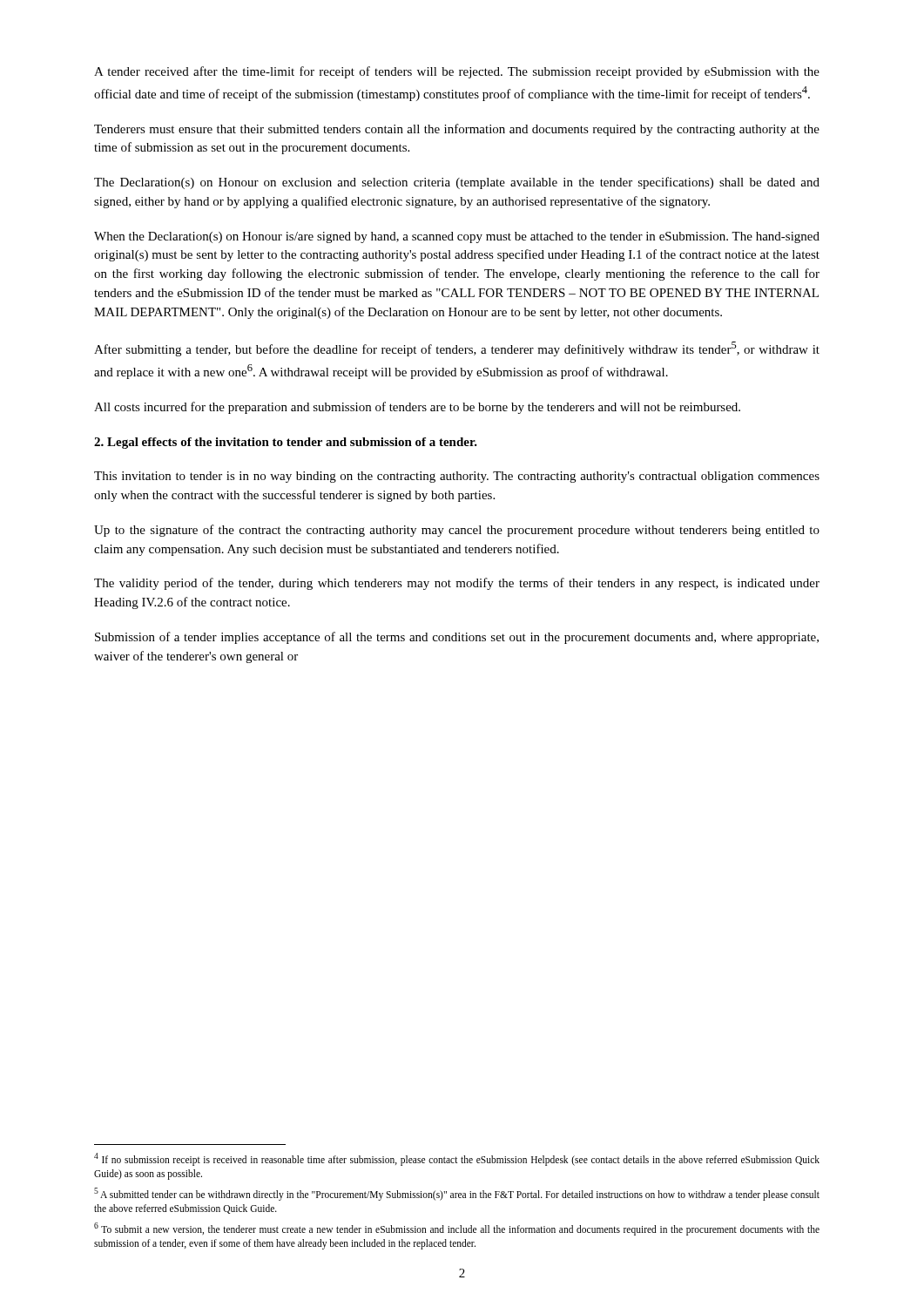
Task: Navigate to the text block starting "5 A submitted tender"
Action: click(x=457, y=1200)
